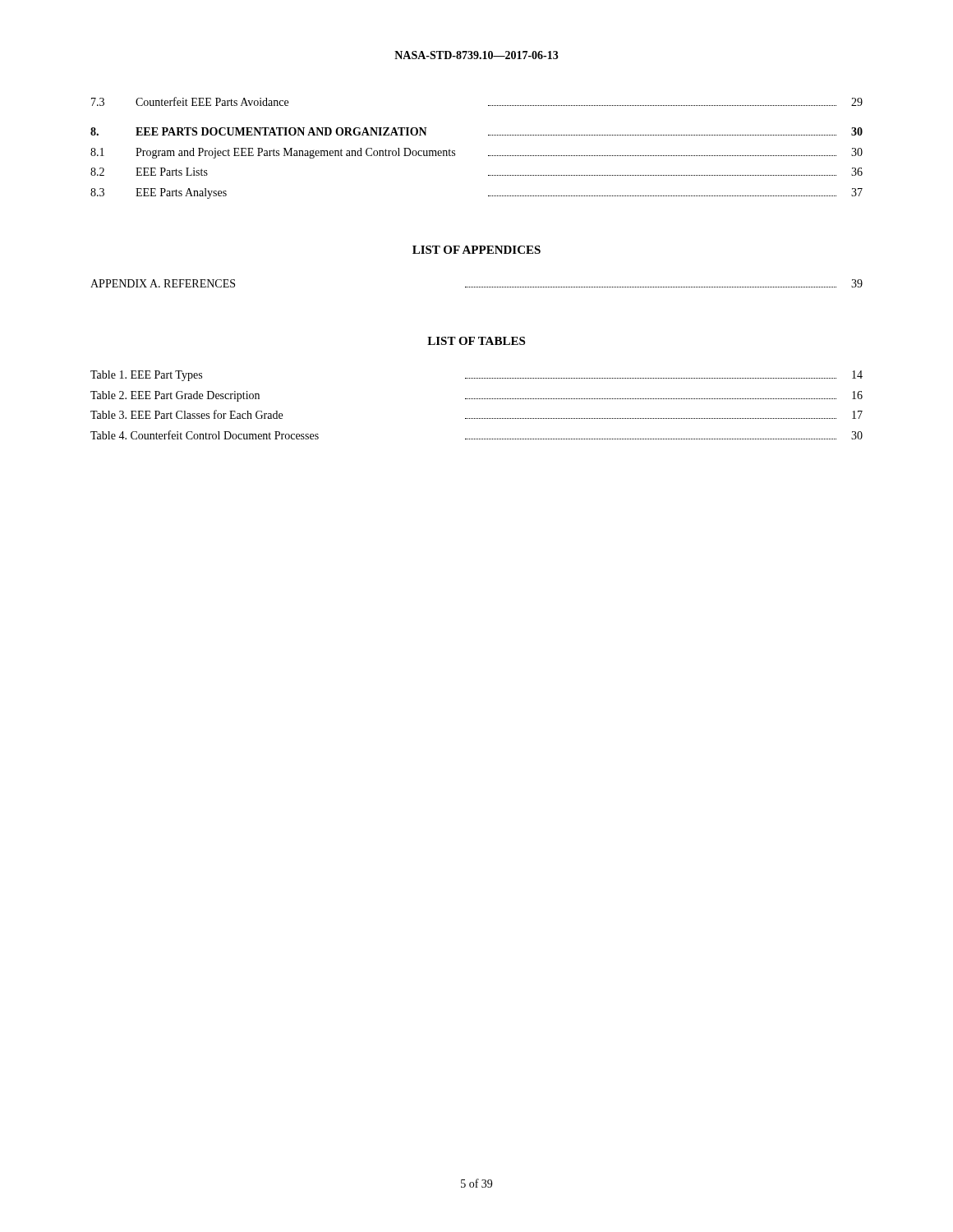The width and height of the screenshot is (953, 1232).
Task: Find the list item that says "8.2 EEE Parts"
Action: click(x=176, y=171)
